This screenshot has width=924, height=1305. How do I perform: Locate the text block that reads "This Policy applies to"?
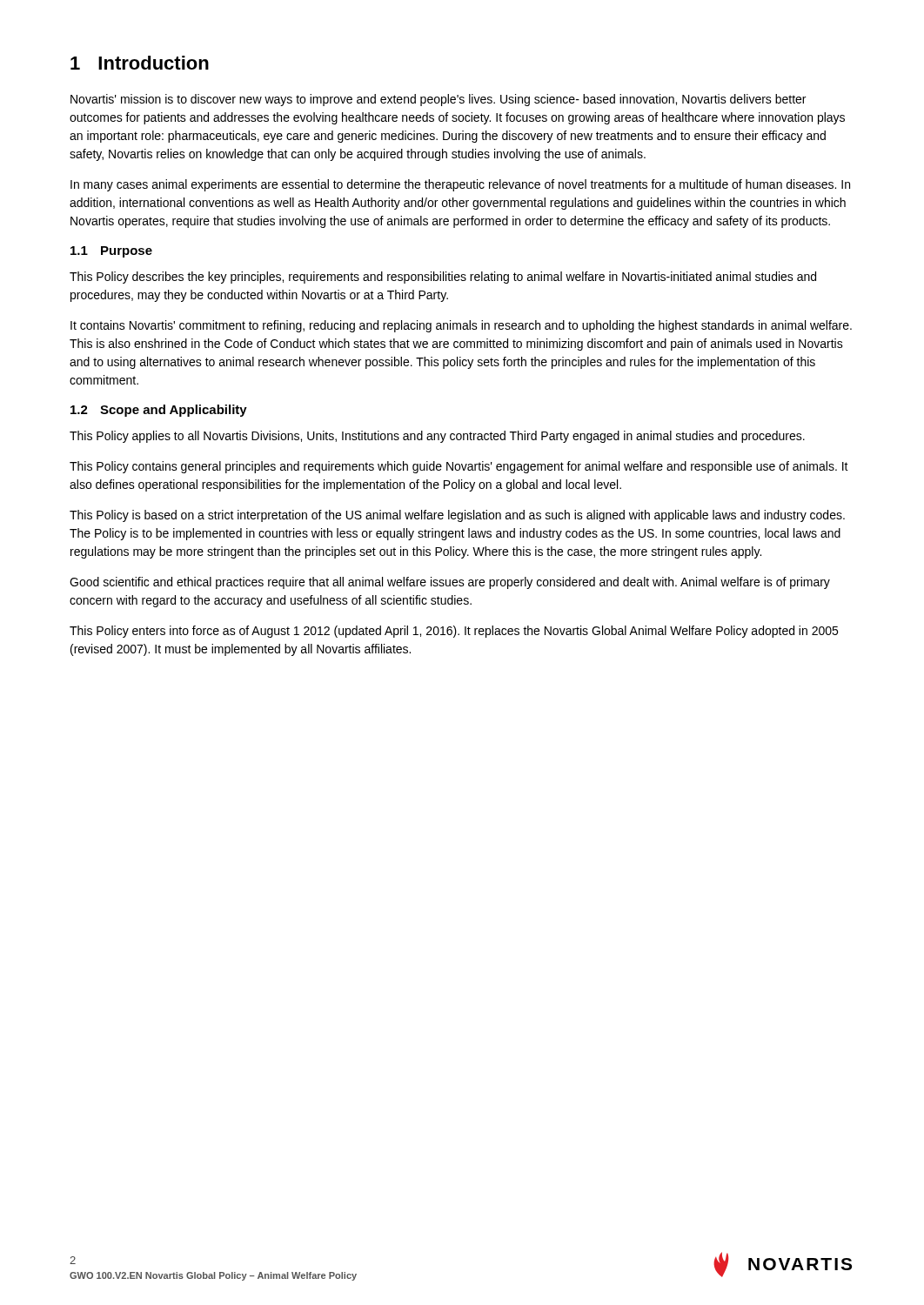[x=462, y=436]
